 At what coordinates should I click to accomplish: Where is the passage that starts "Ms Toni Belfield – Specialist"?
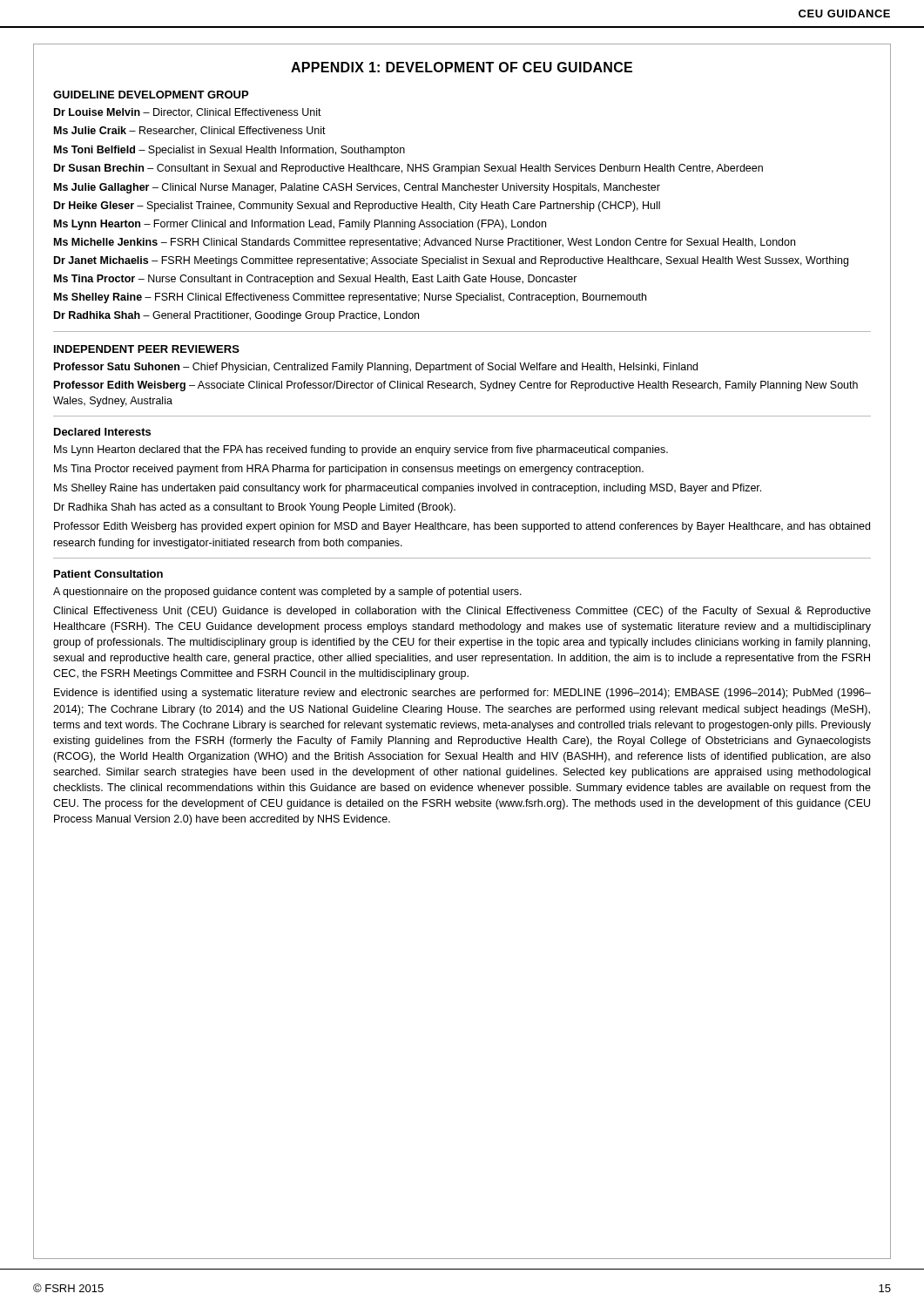pos(229,150)
